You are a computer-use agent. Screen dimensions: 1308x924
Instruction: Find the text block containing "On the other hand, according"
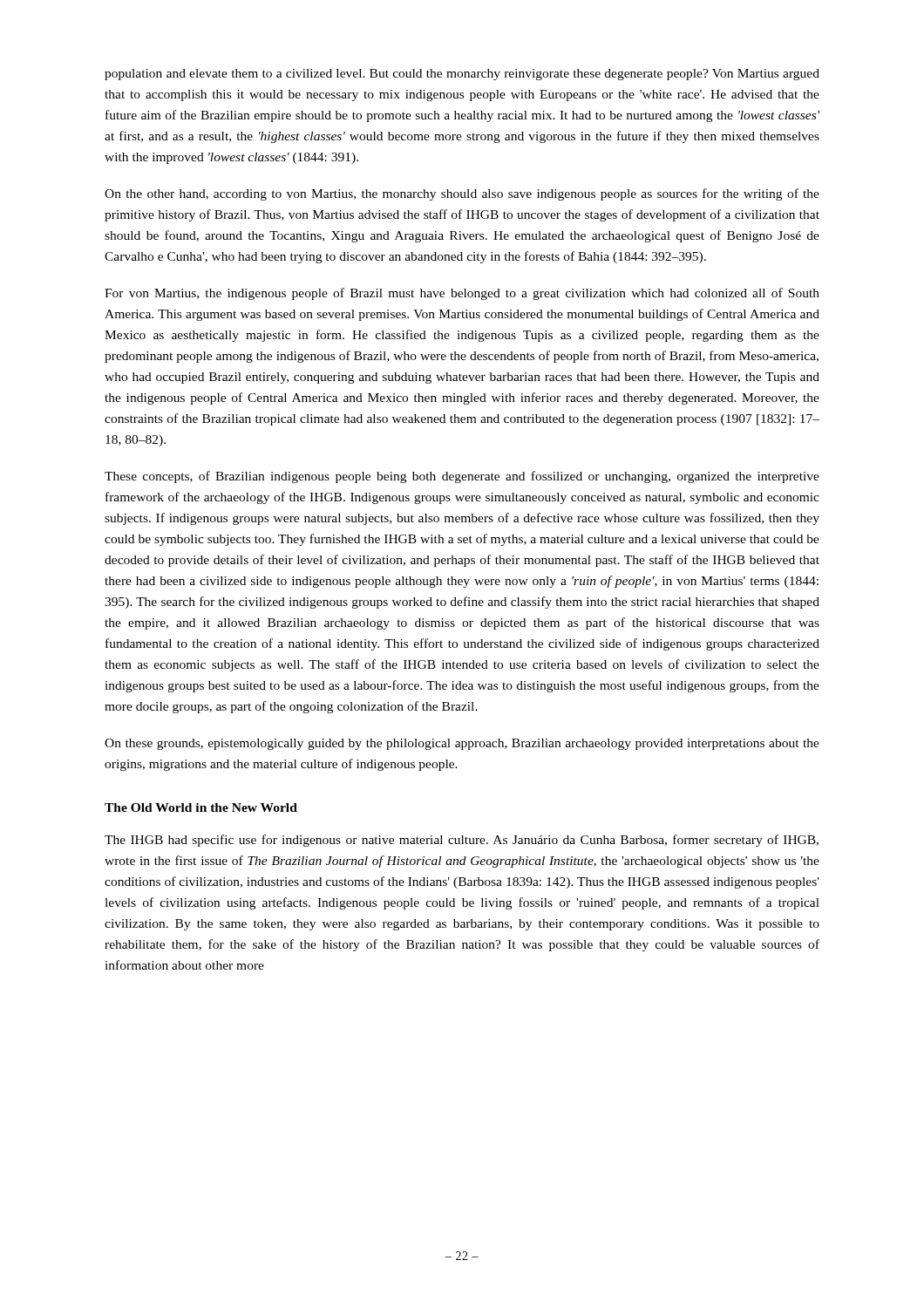click(x=462, y=225)
